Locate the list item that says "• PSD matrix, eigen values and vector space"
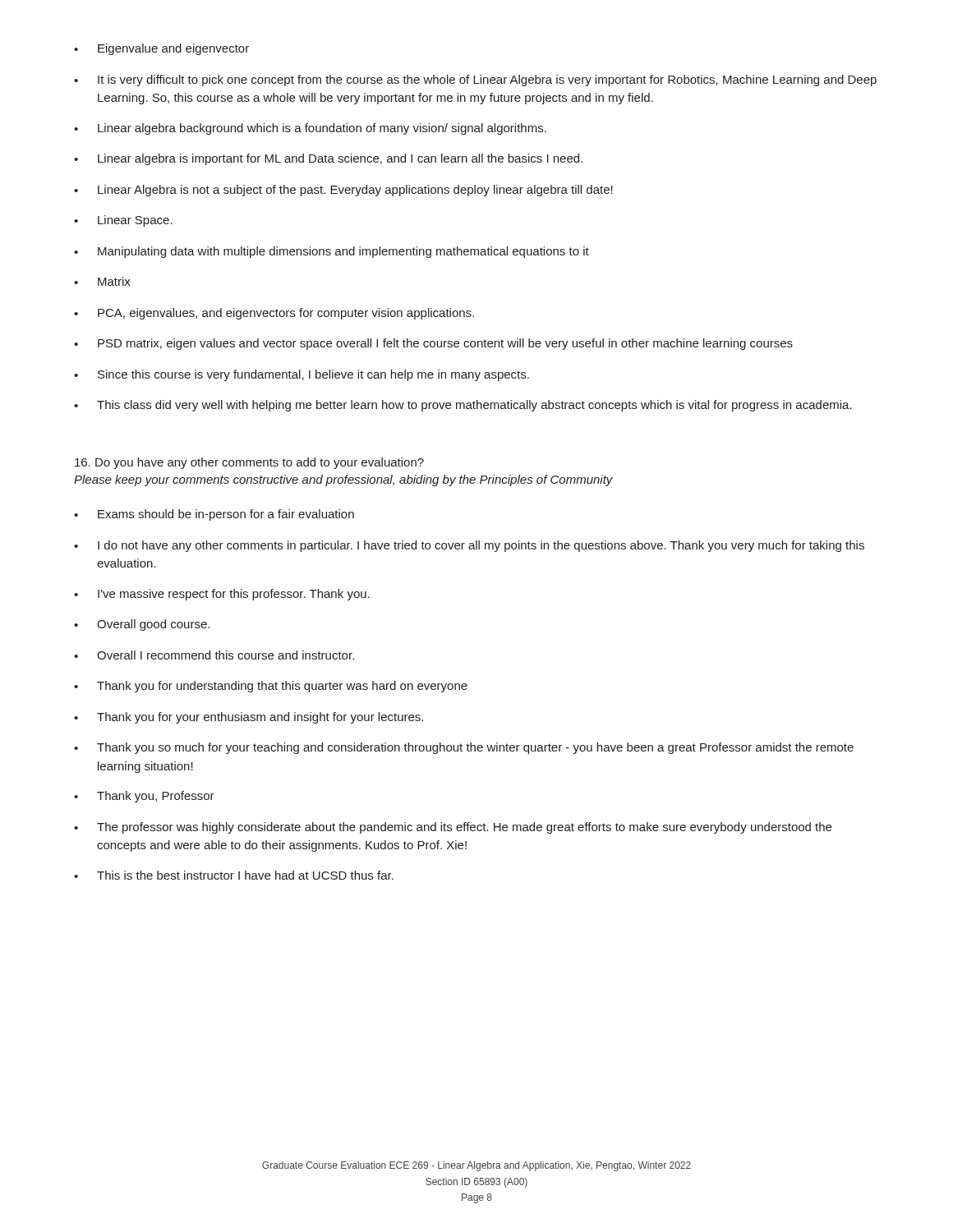The image size is (953, 1232). pyautogui.click(x=476, y=344)
